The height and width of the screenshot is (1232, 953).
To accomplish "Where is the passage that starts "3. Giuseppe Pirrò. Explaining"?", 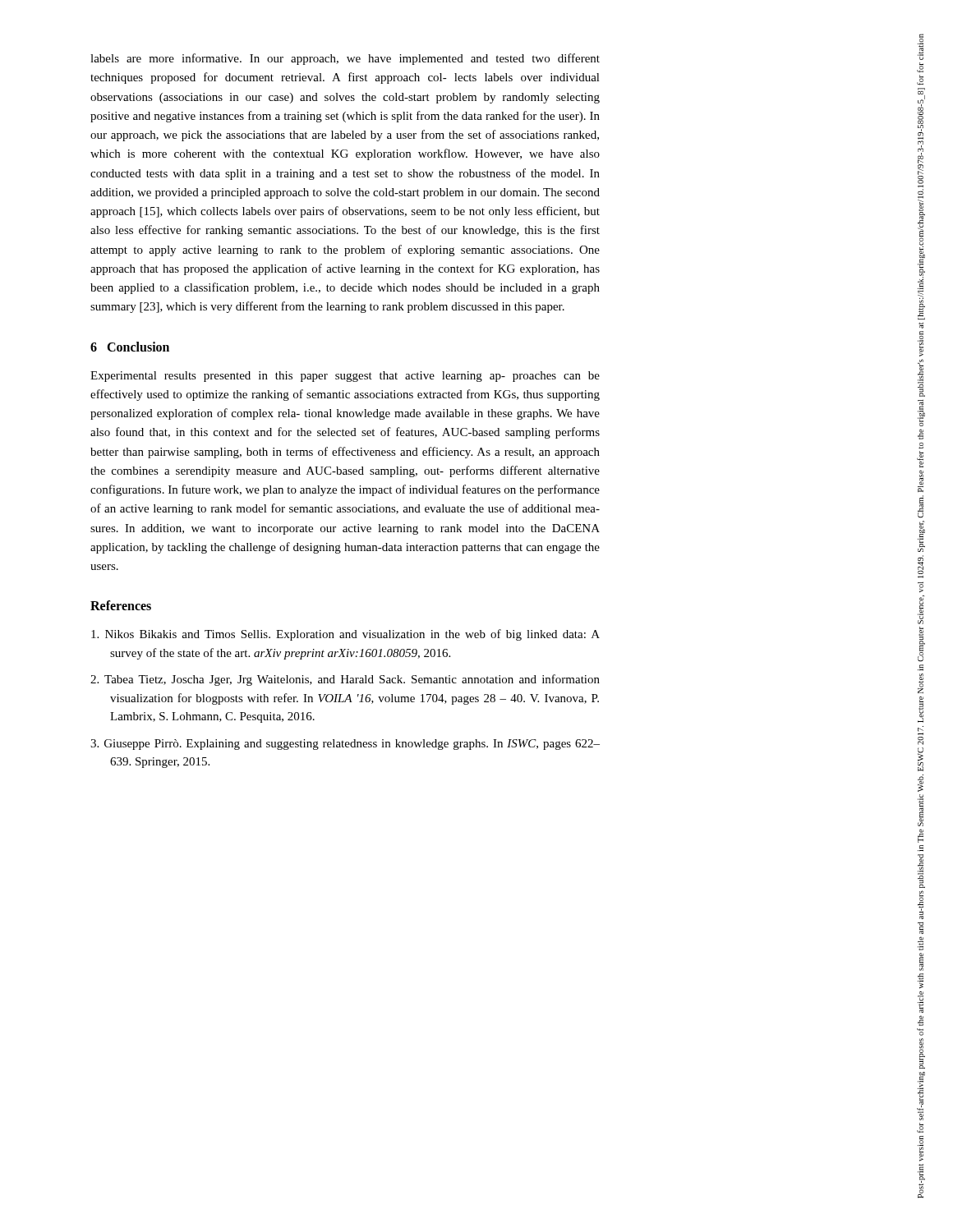I will click(345, 753).
